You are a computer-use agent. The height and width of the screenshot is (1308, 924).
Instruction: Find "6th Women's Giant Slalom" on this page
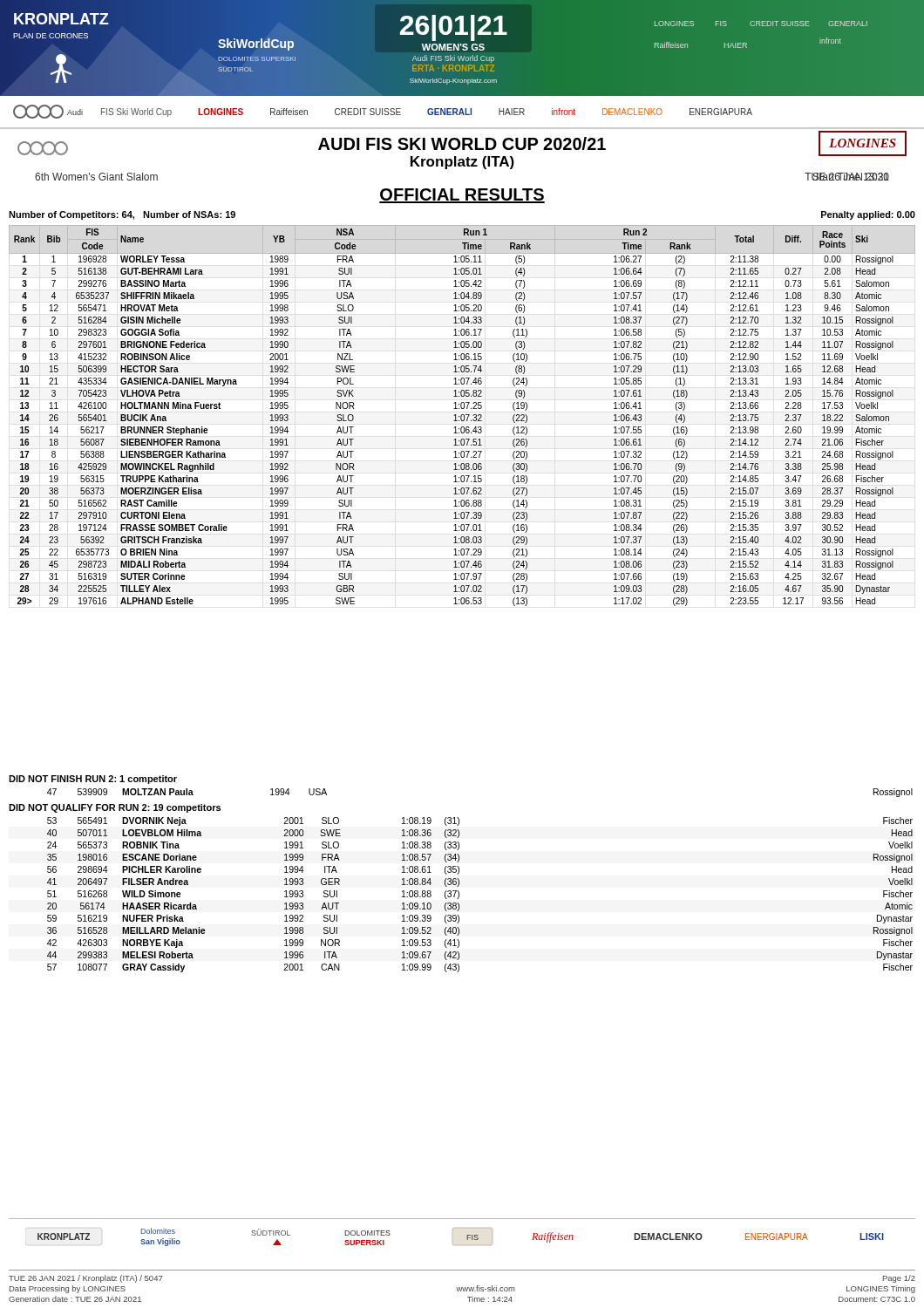tap(97, 177)
